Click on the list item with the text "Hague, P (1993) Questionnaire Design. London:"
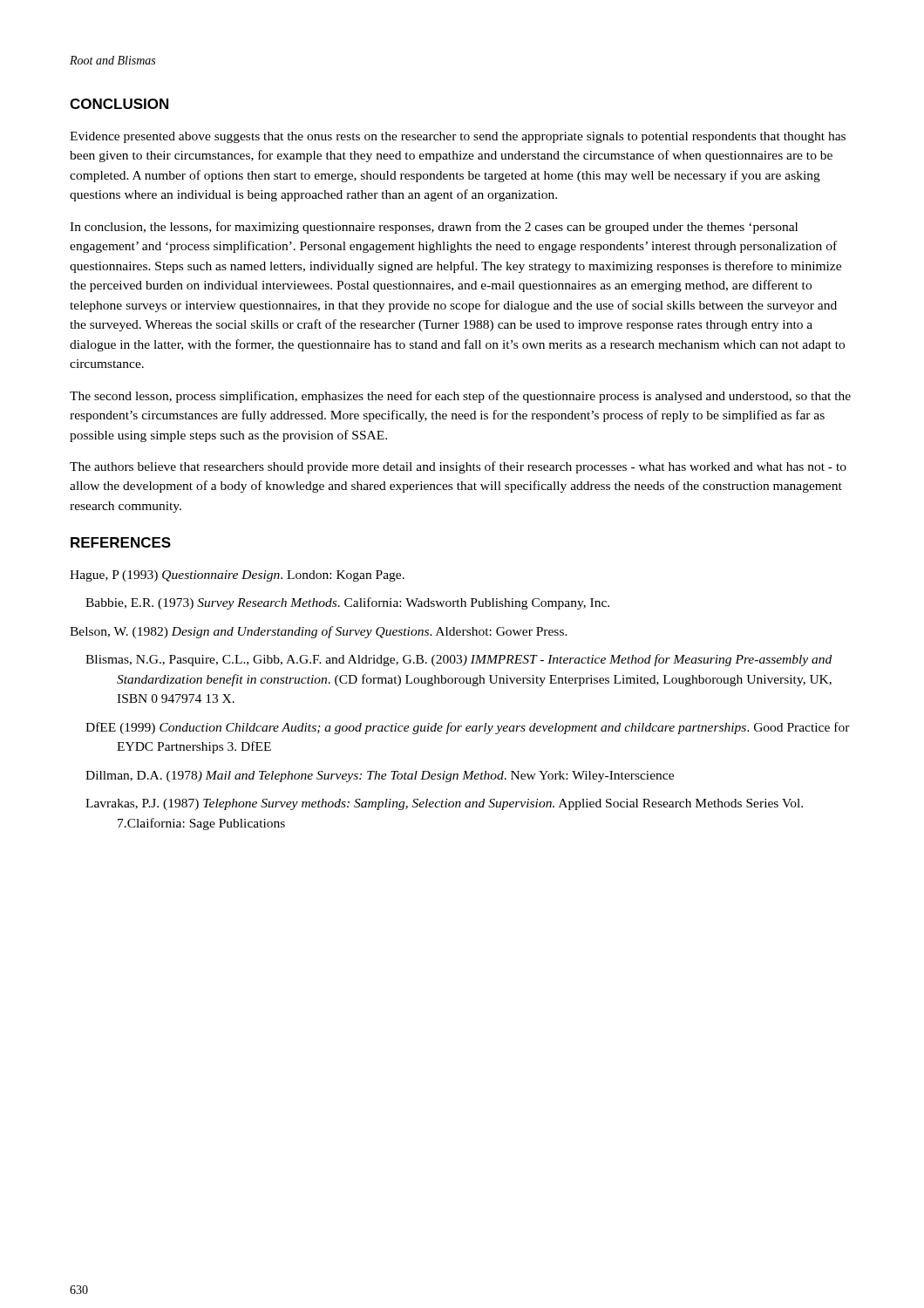The image size is (924, 1308). click(237, 574)
